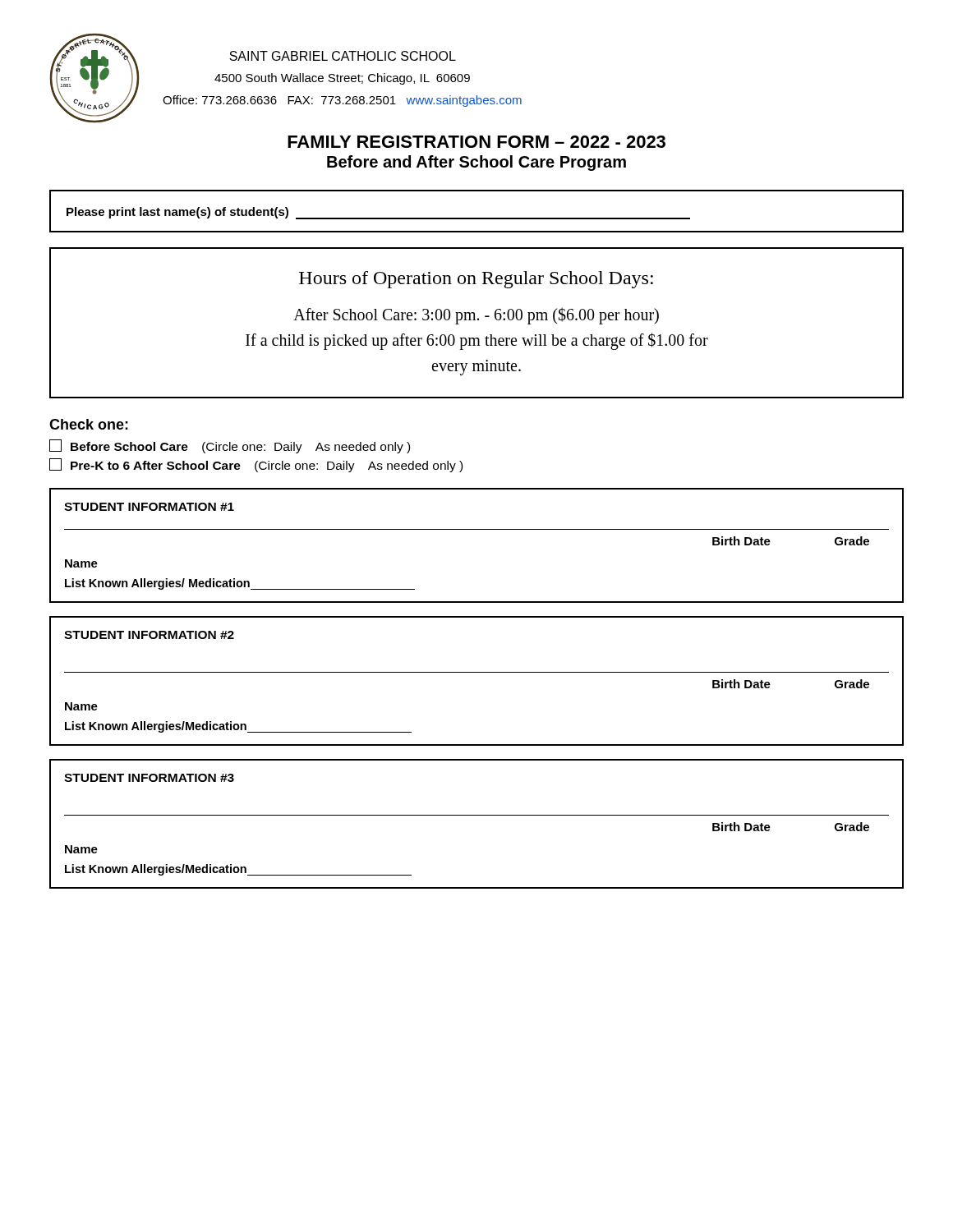953x1232 pixels.
Task: Point to "Please print last name(s) of student(s)"
Action: click(x=378, y=211)
